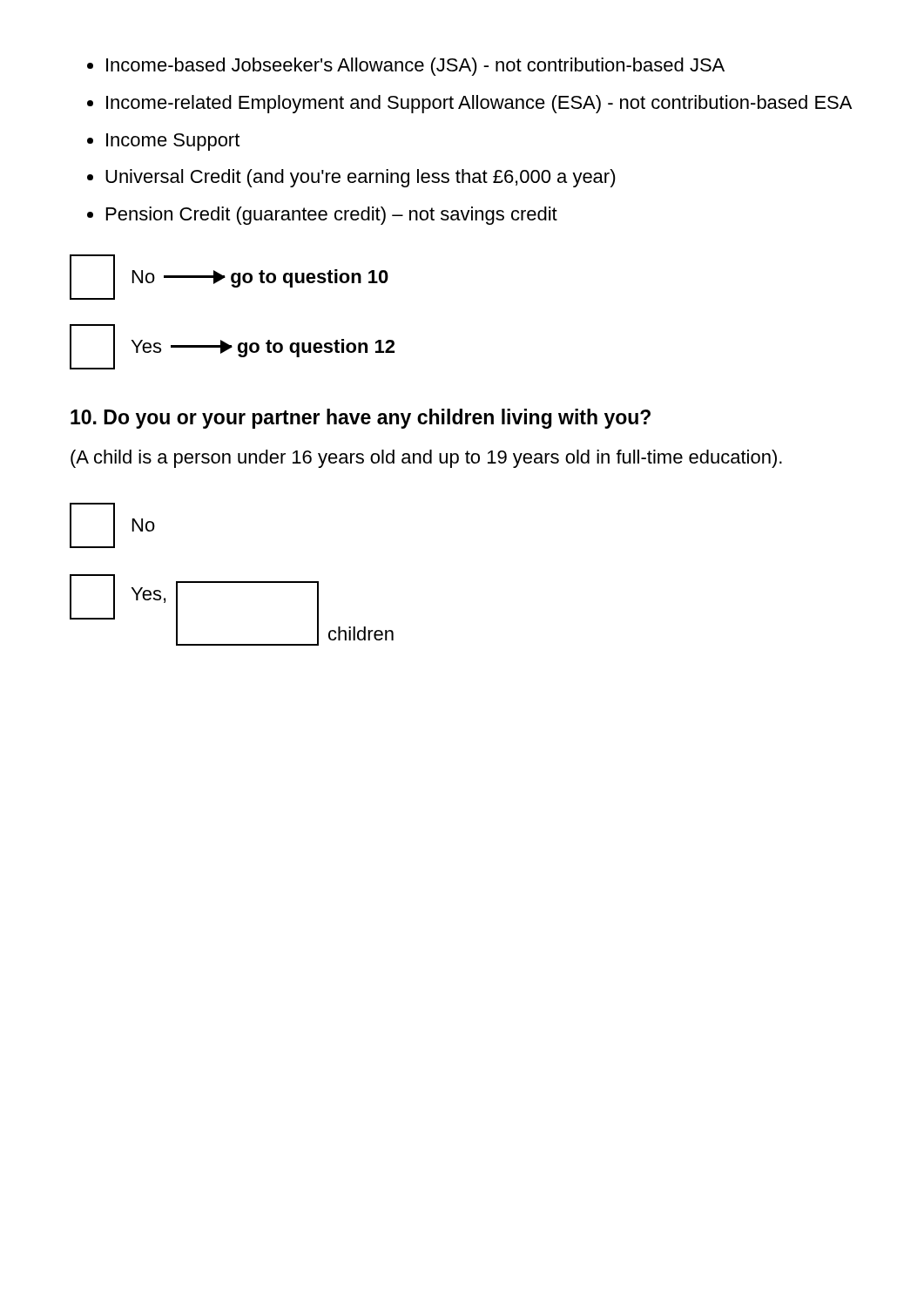
Task: Find the list item that says "Income Support"
Action: click(172, 140)
